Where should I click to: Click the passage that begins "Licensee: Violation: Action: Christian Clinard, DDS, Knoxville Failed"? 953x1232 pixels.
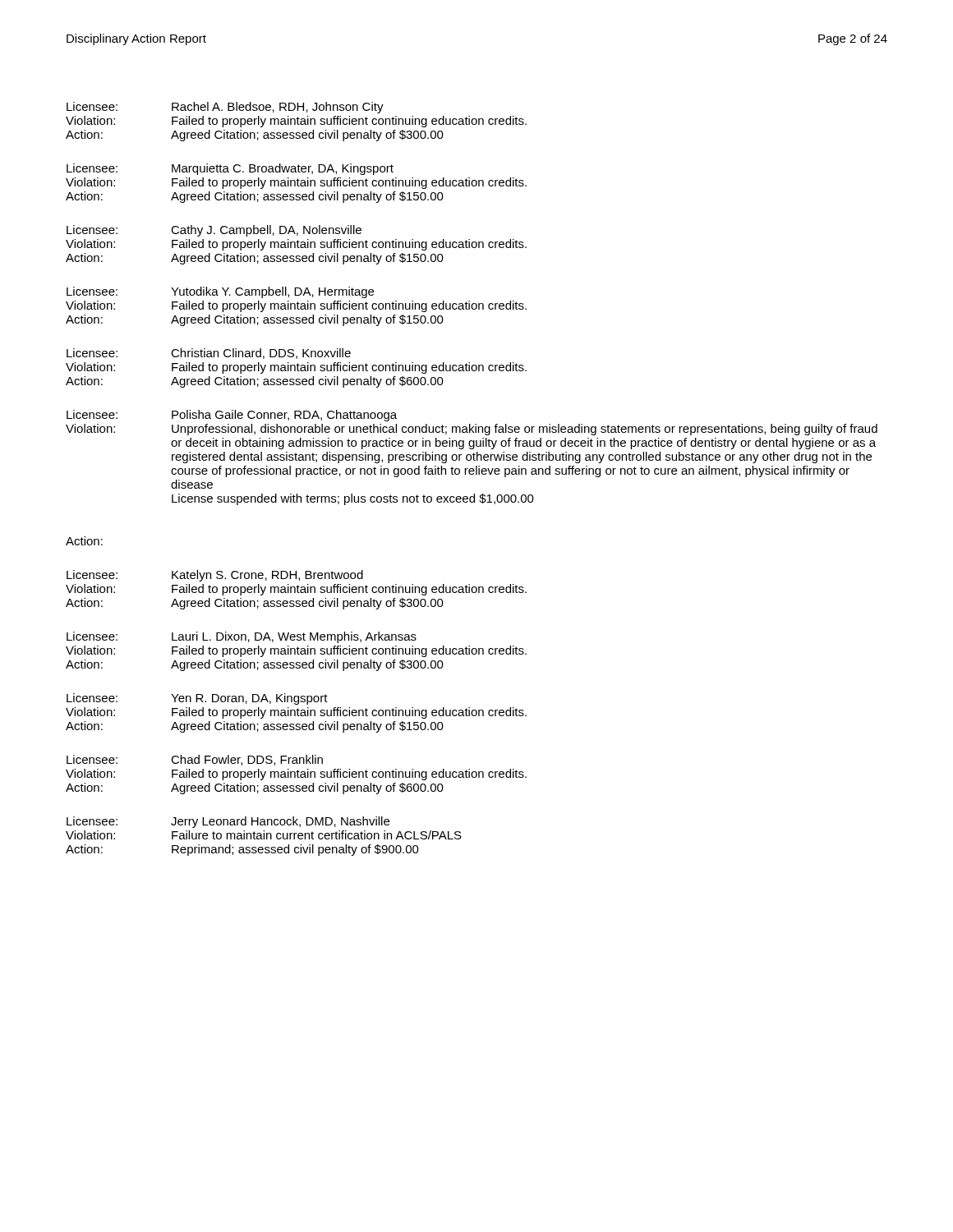click(x=476, y=367)
